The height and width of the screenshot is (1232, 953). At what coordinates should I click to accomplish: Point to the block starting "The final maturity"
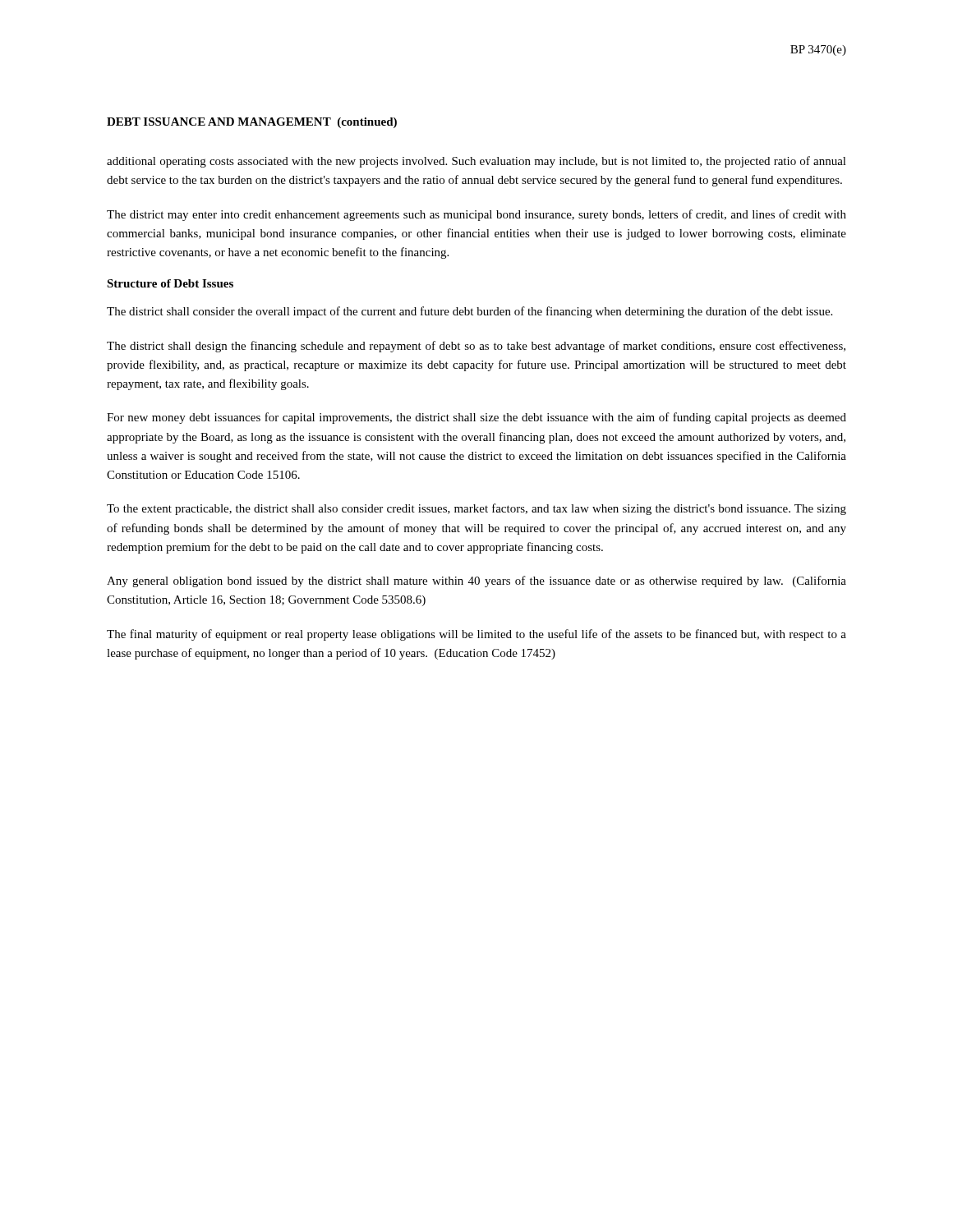tap(476, 643)
